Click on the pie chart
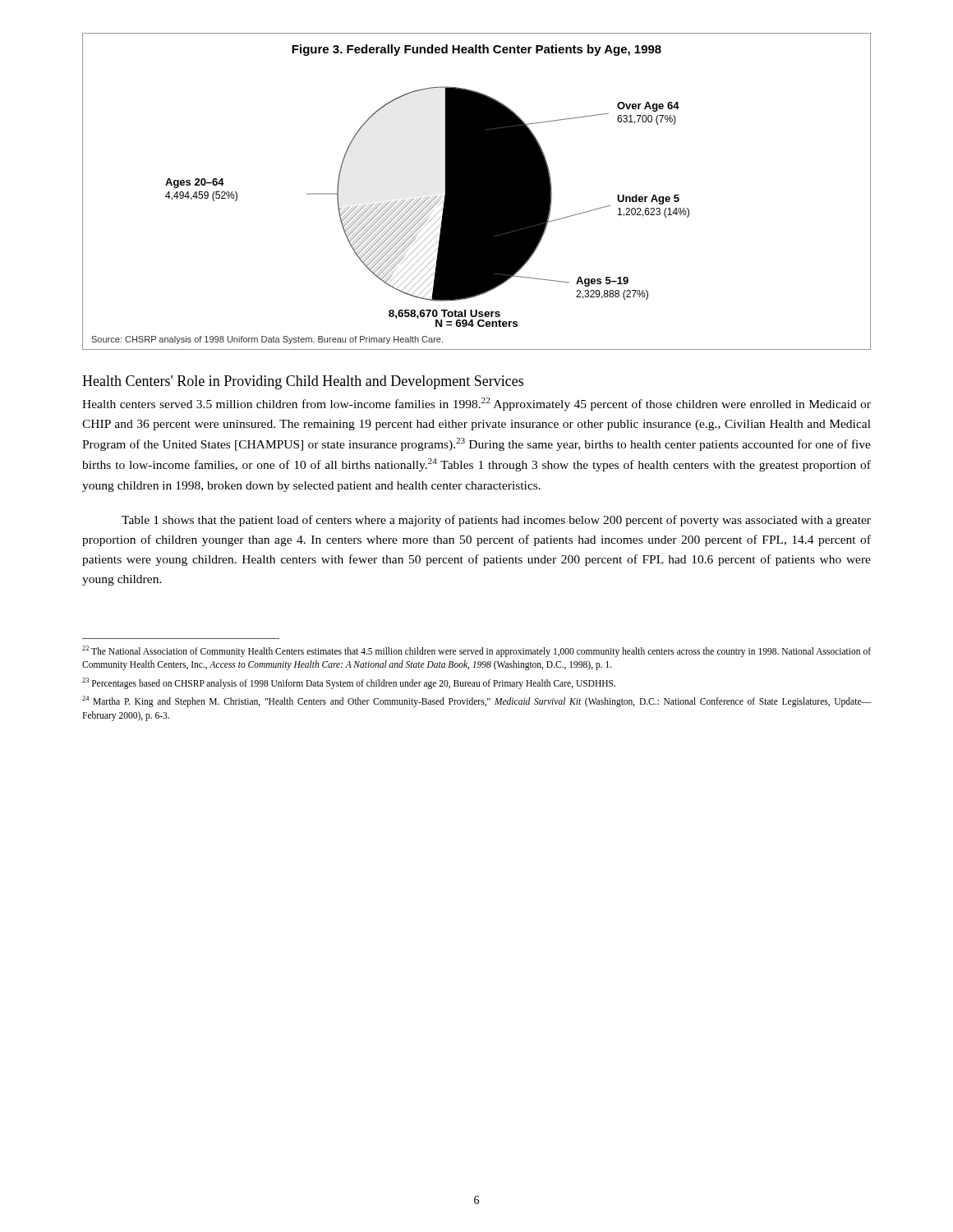 [x=476, y=191]
